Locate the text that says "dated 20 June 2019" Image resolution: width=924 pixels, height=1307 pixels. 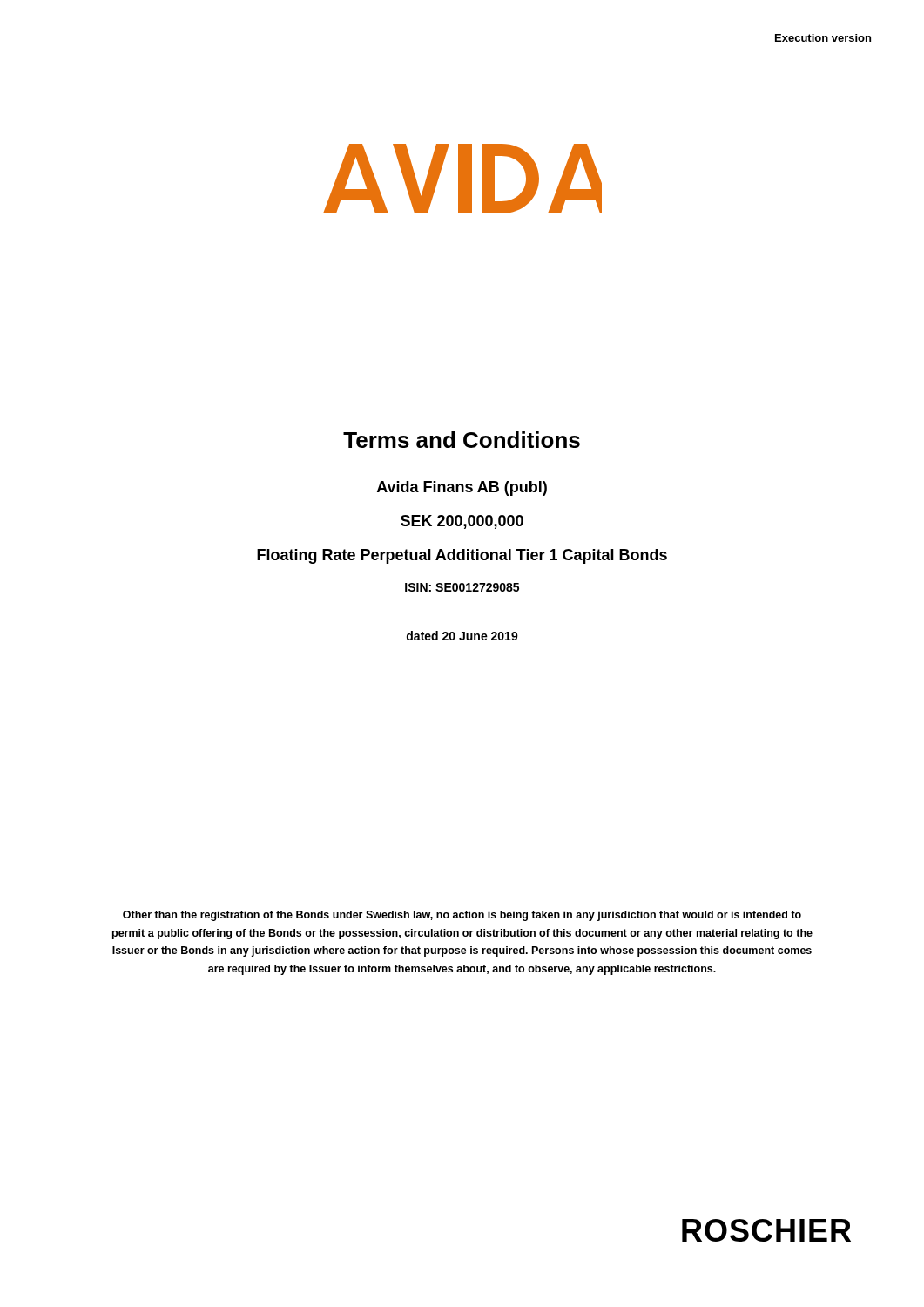pos(462,636)
